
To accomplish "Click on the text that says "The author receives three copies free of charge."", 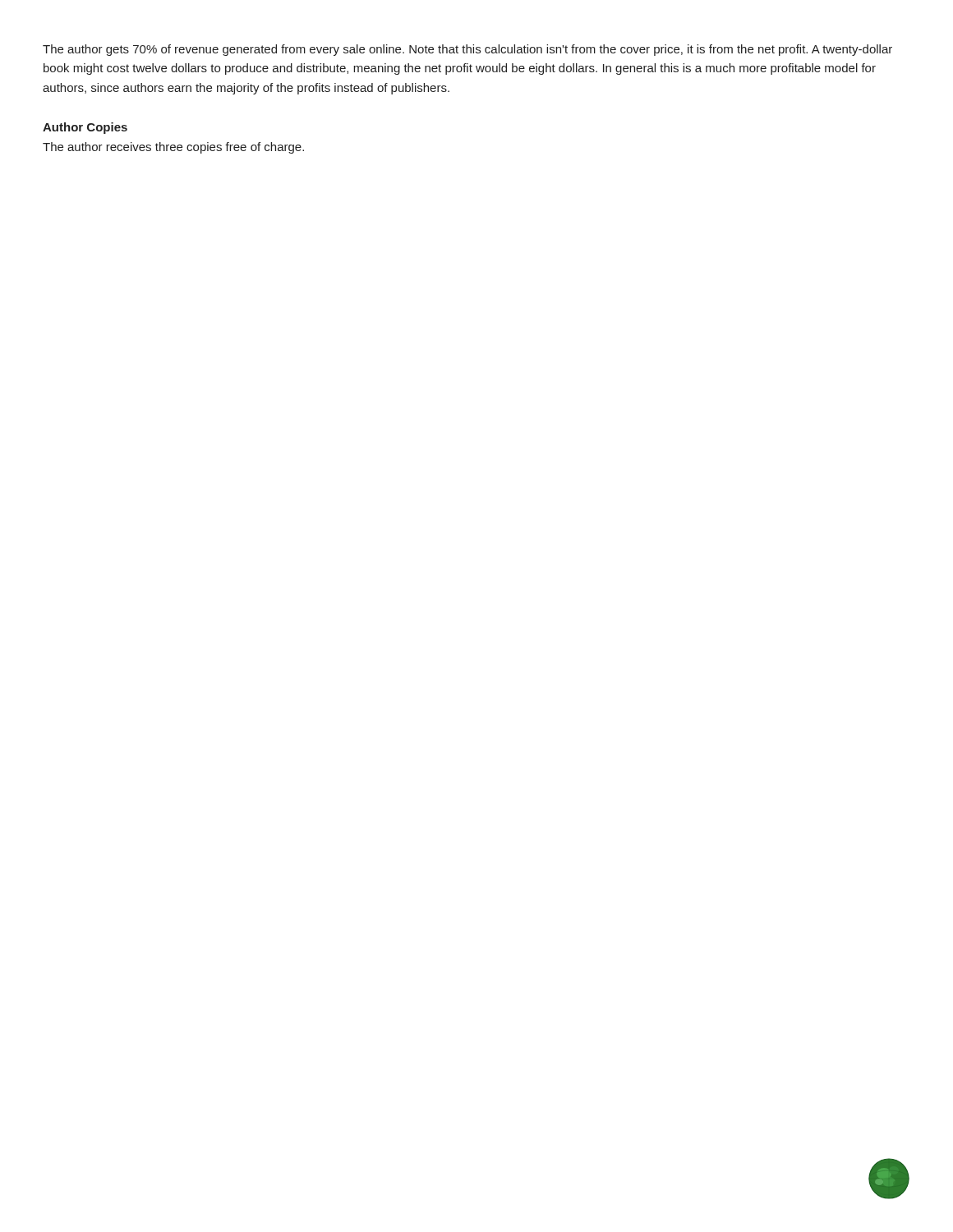I will 174,146.
